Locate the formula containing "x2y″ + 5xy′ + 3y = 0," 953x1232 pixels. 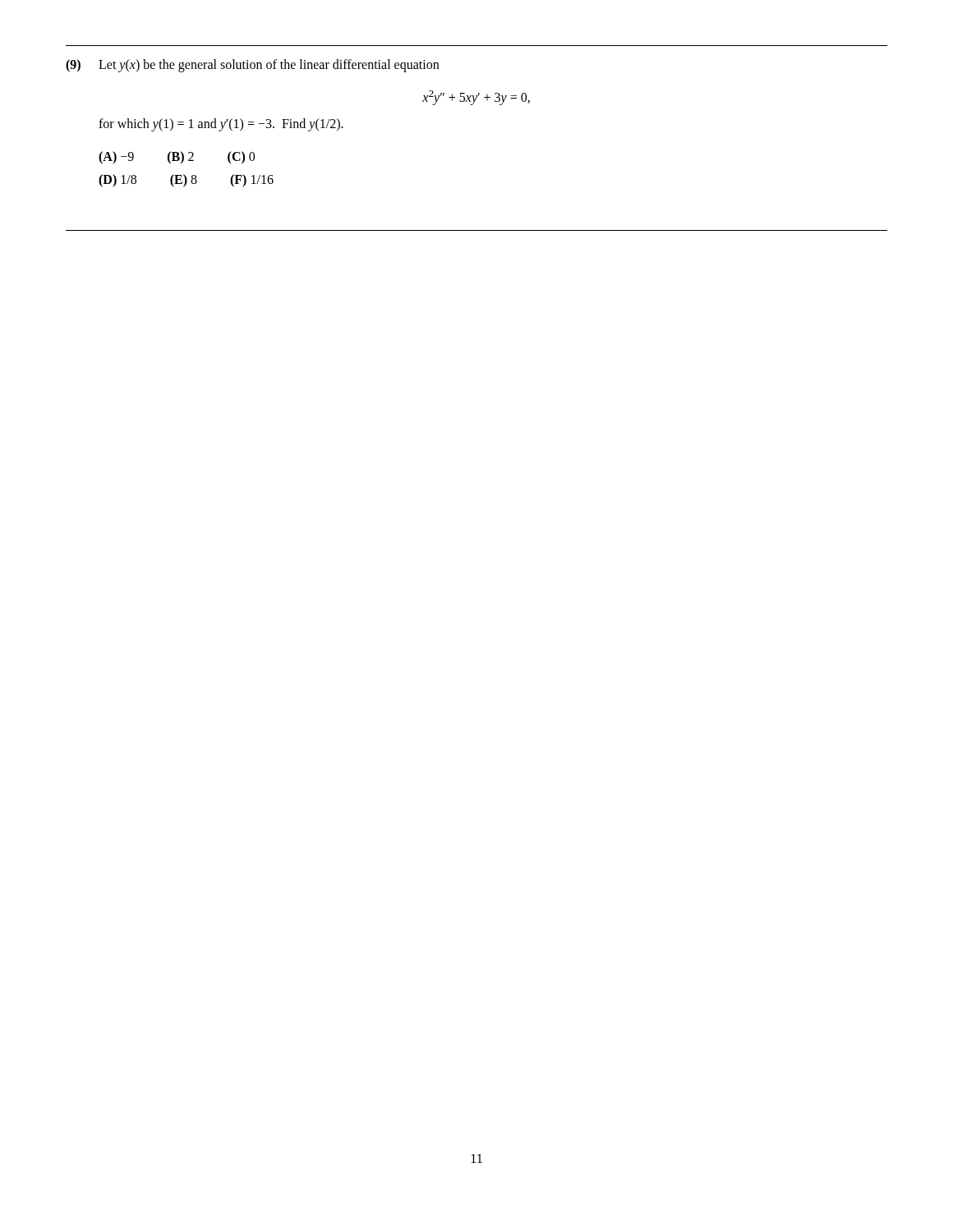click(476, 96)
